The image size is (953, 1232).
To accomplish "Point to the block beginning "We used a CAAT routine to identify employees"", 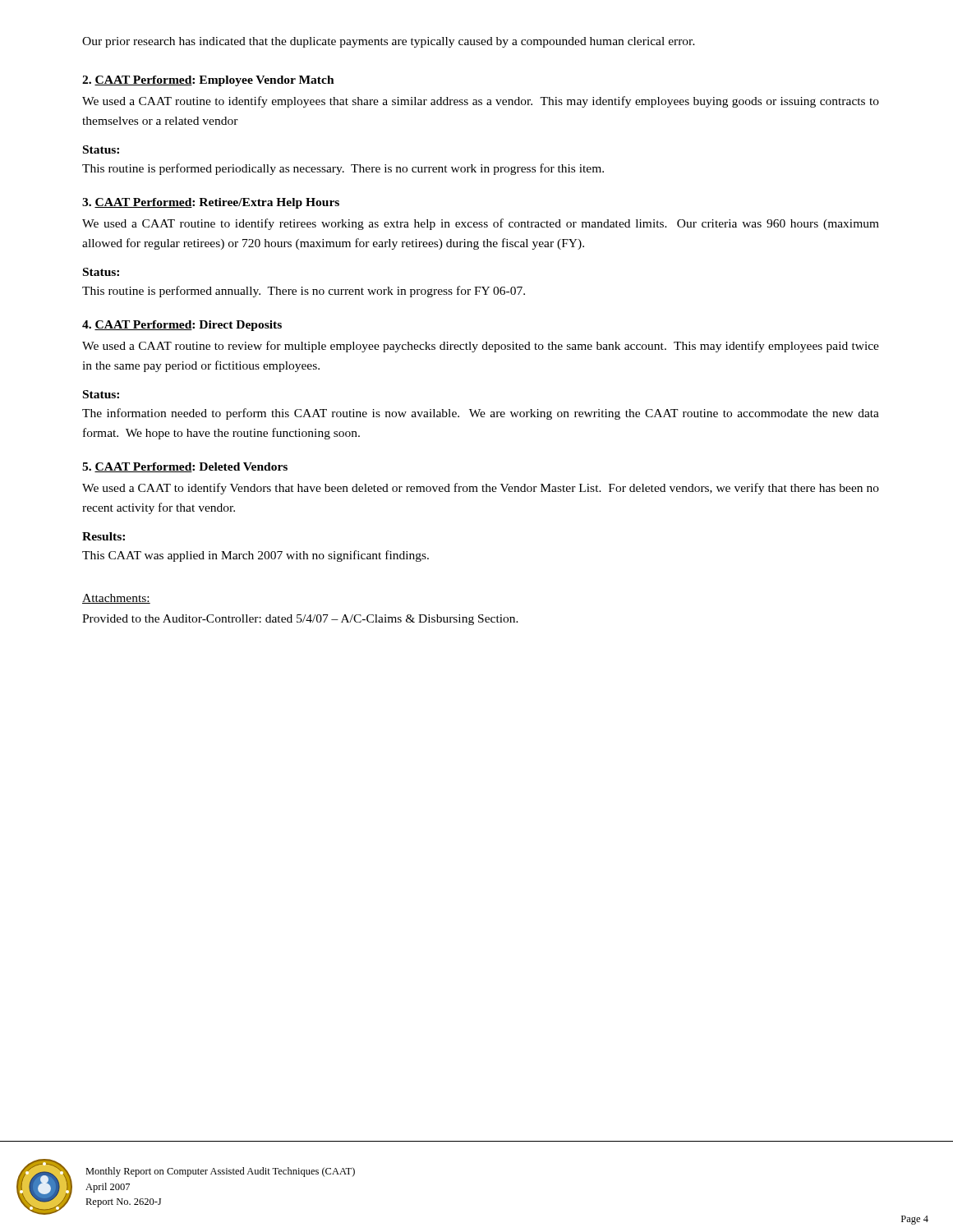I will coord(481,111).
